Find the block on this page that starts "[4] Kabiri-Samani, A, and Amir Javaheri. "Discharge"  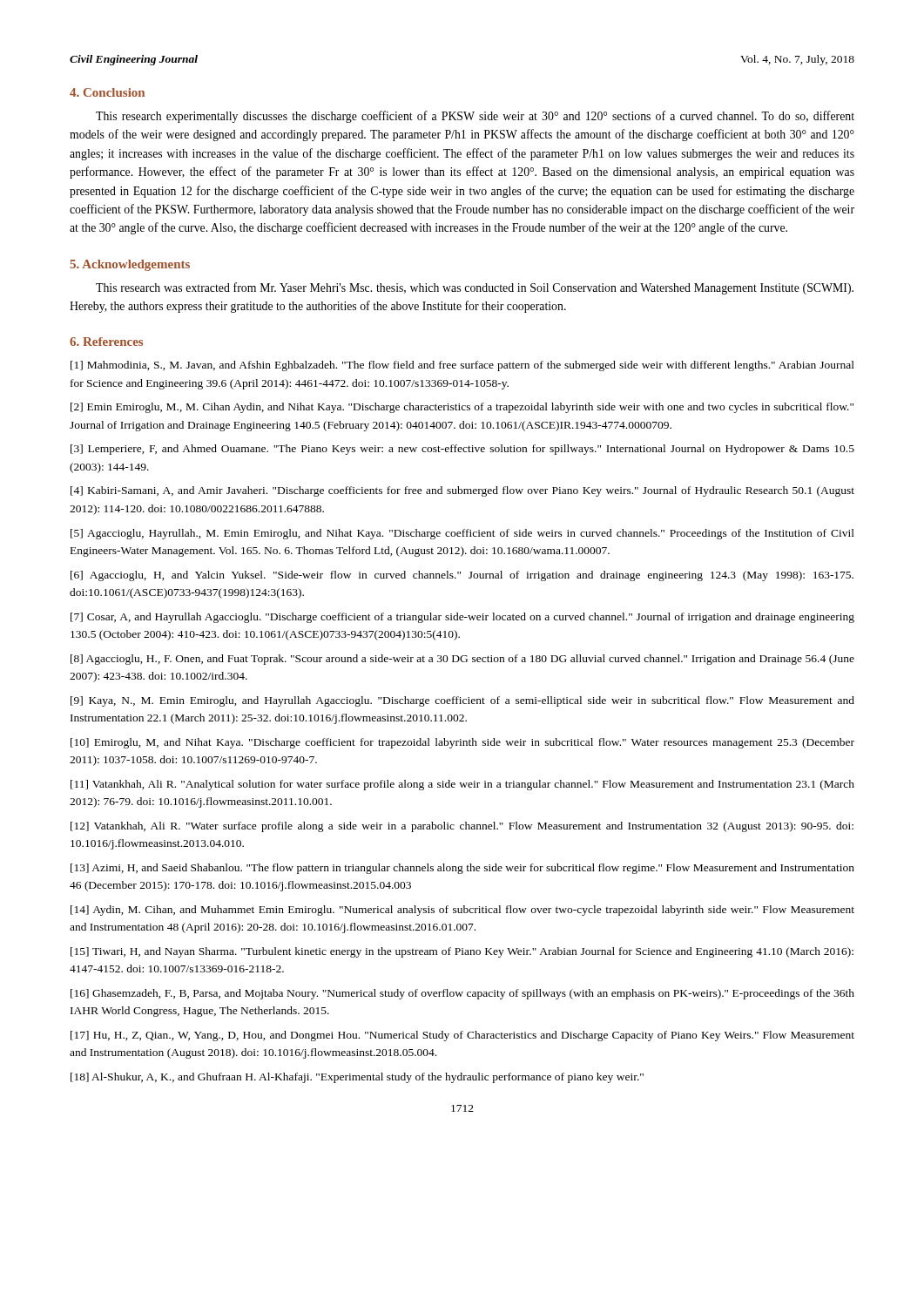pos(462,499)
